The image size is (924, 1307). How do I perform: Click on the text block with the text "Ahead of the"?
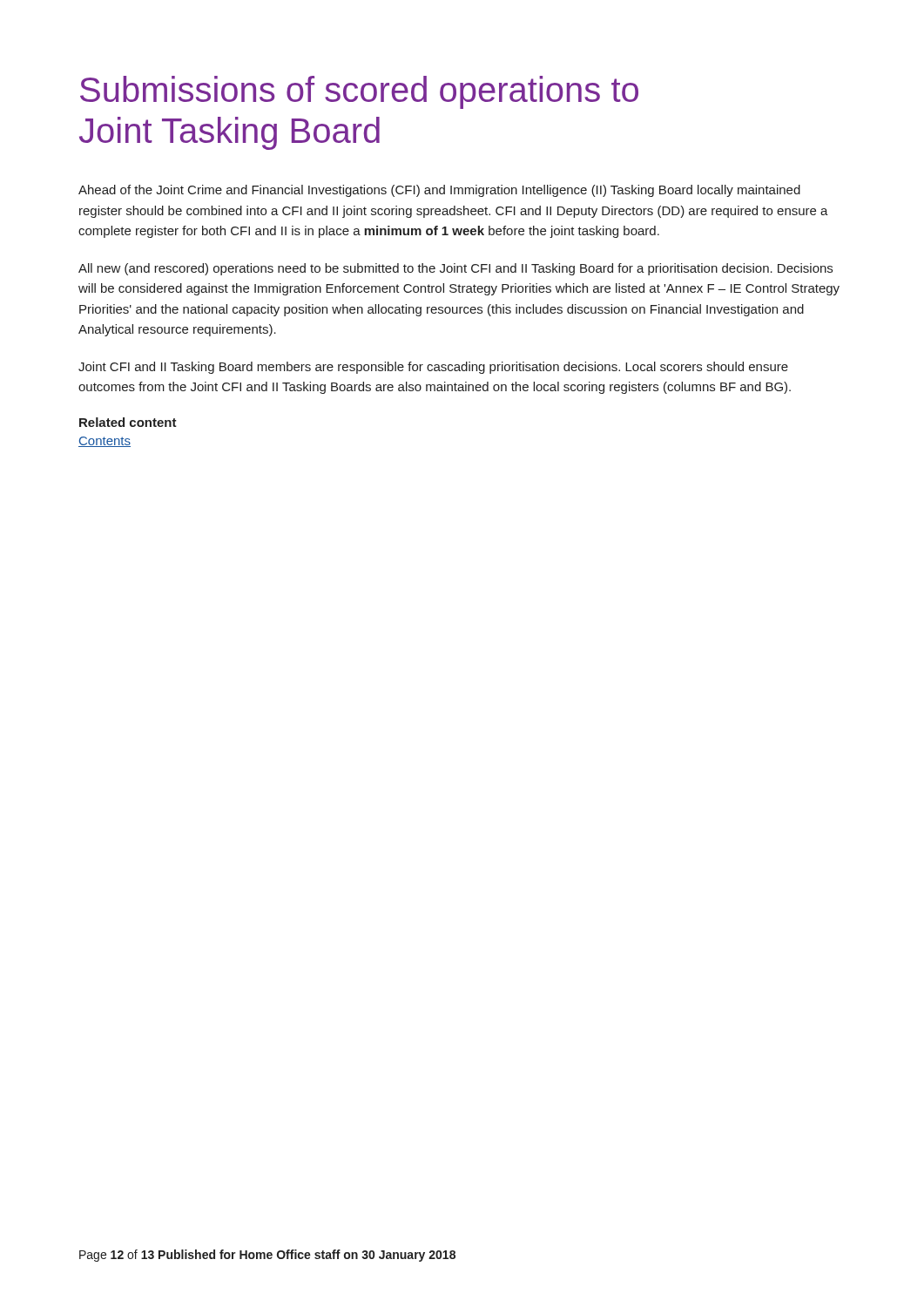(453, 210)
